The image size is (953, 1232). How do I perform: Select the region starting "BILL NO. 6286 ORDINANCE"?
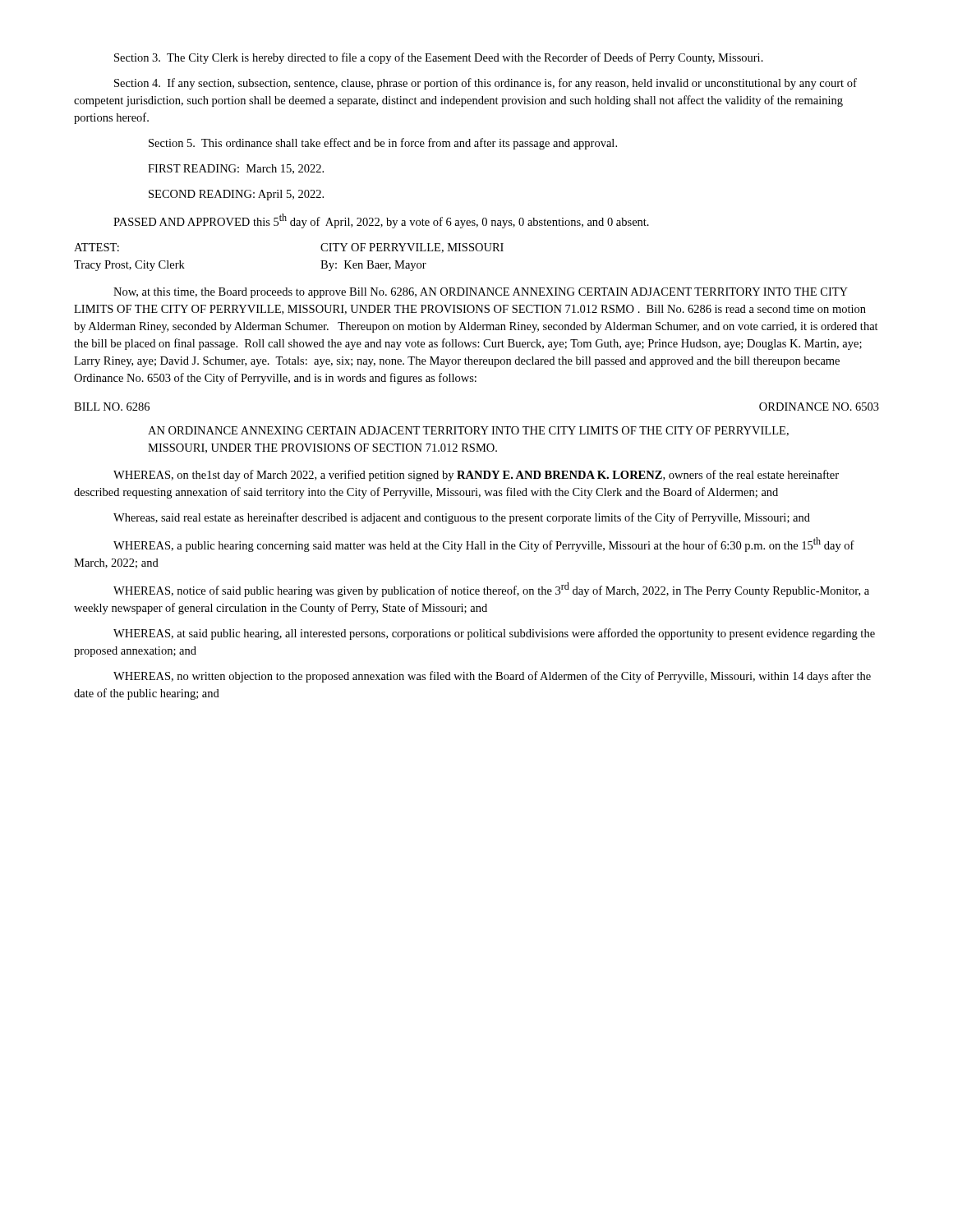pyautogui.click(x=112, y=406)
